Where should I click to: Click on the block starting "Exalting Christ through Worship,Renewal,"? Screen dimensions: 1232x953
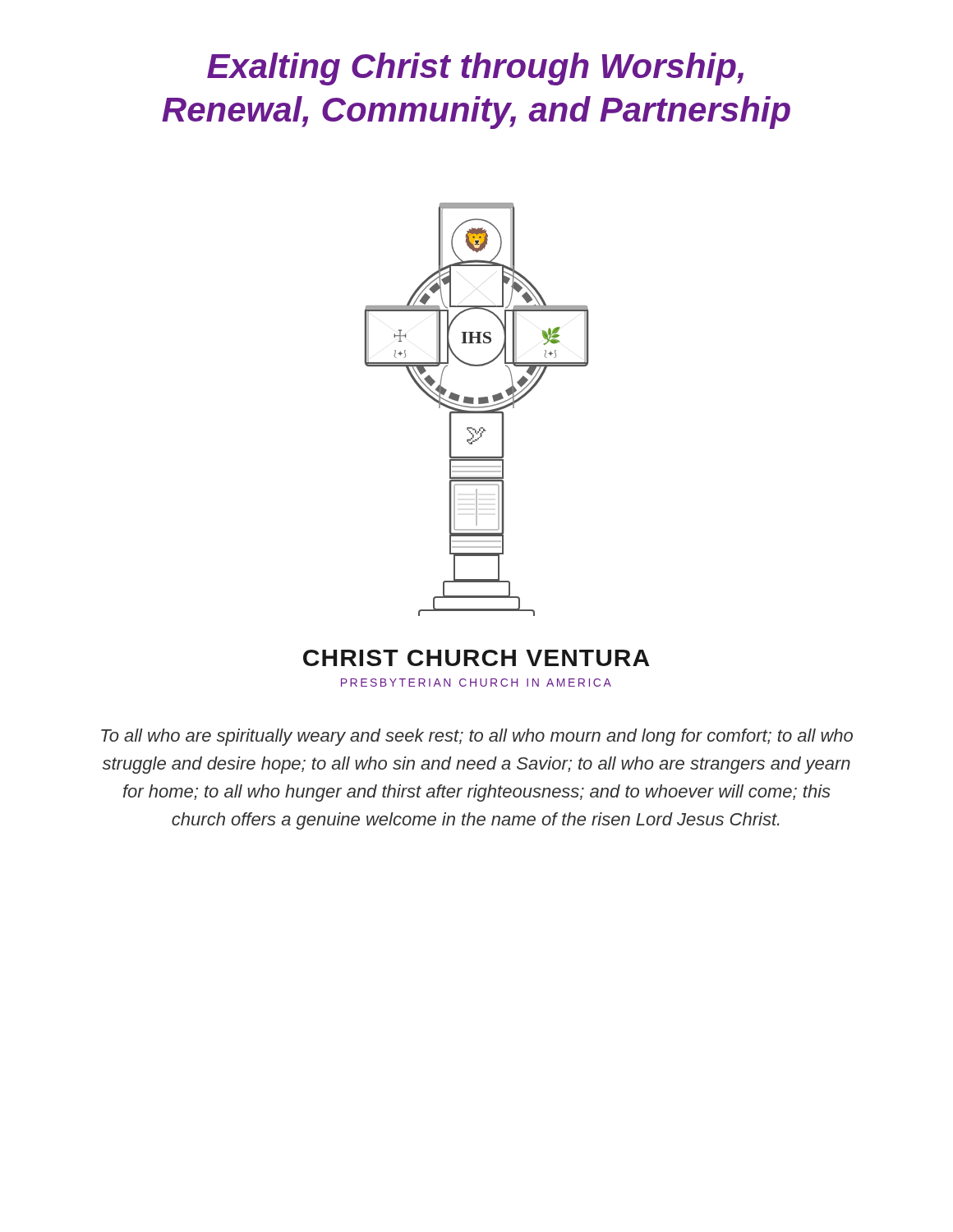coord(476,88)
